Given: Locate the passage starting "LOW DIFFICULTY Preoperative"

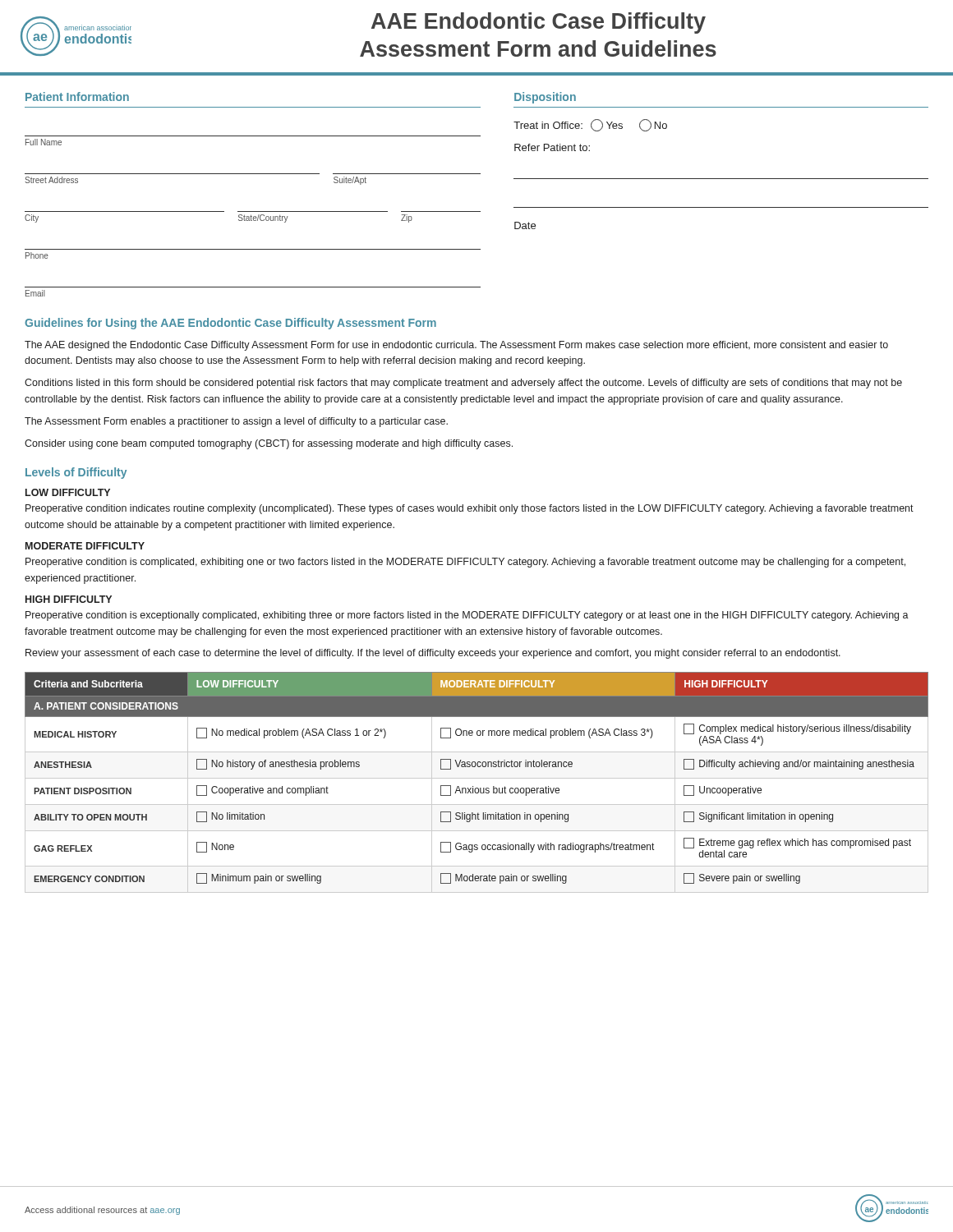Looking at the screenshot, I should (x=469, y=509).
